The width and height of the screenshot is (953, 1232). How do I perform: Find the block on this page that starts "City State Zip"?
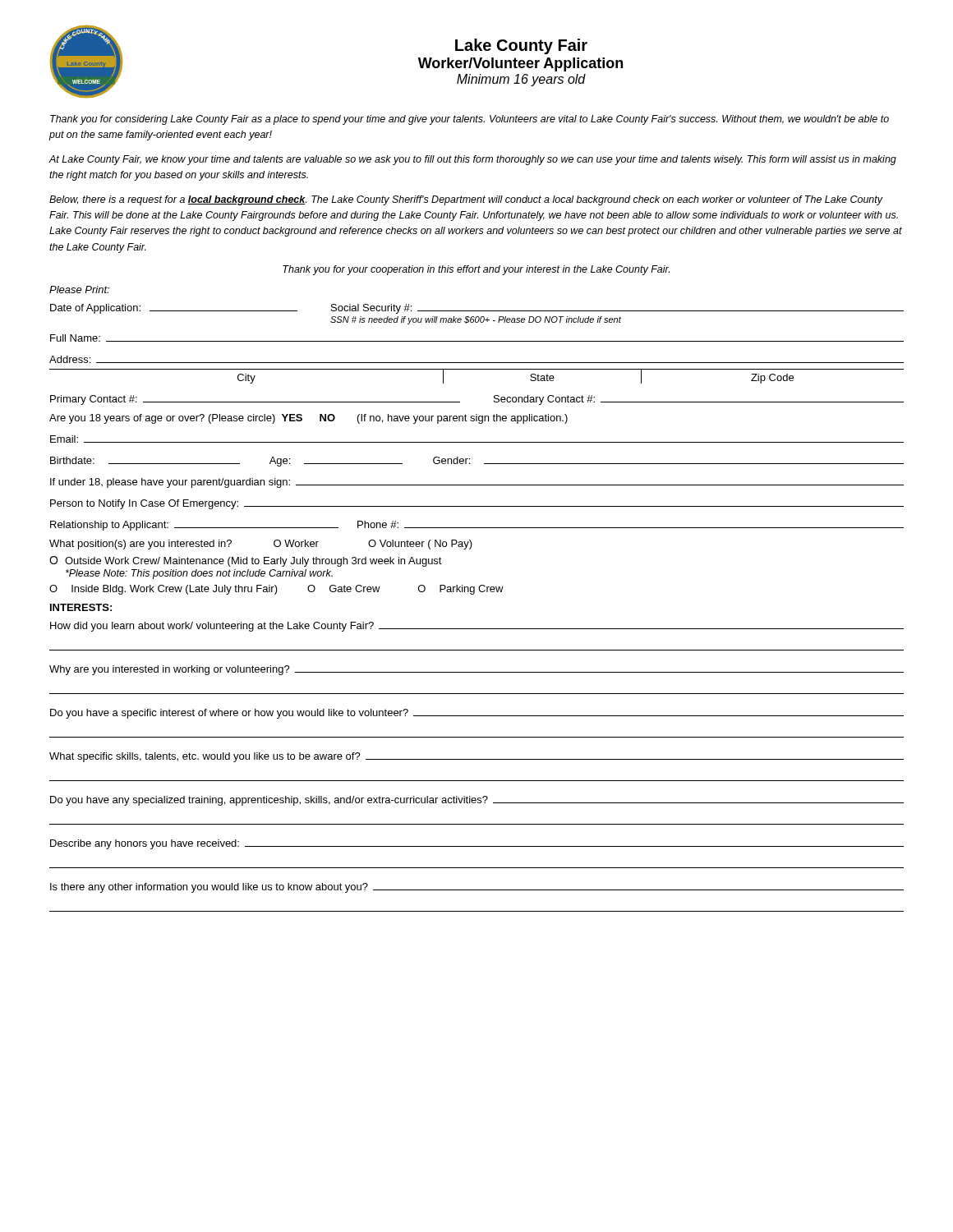pyautogui.click(x=476, y=377)
